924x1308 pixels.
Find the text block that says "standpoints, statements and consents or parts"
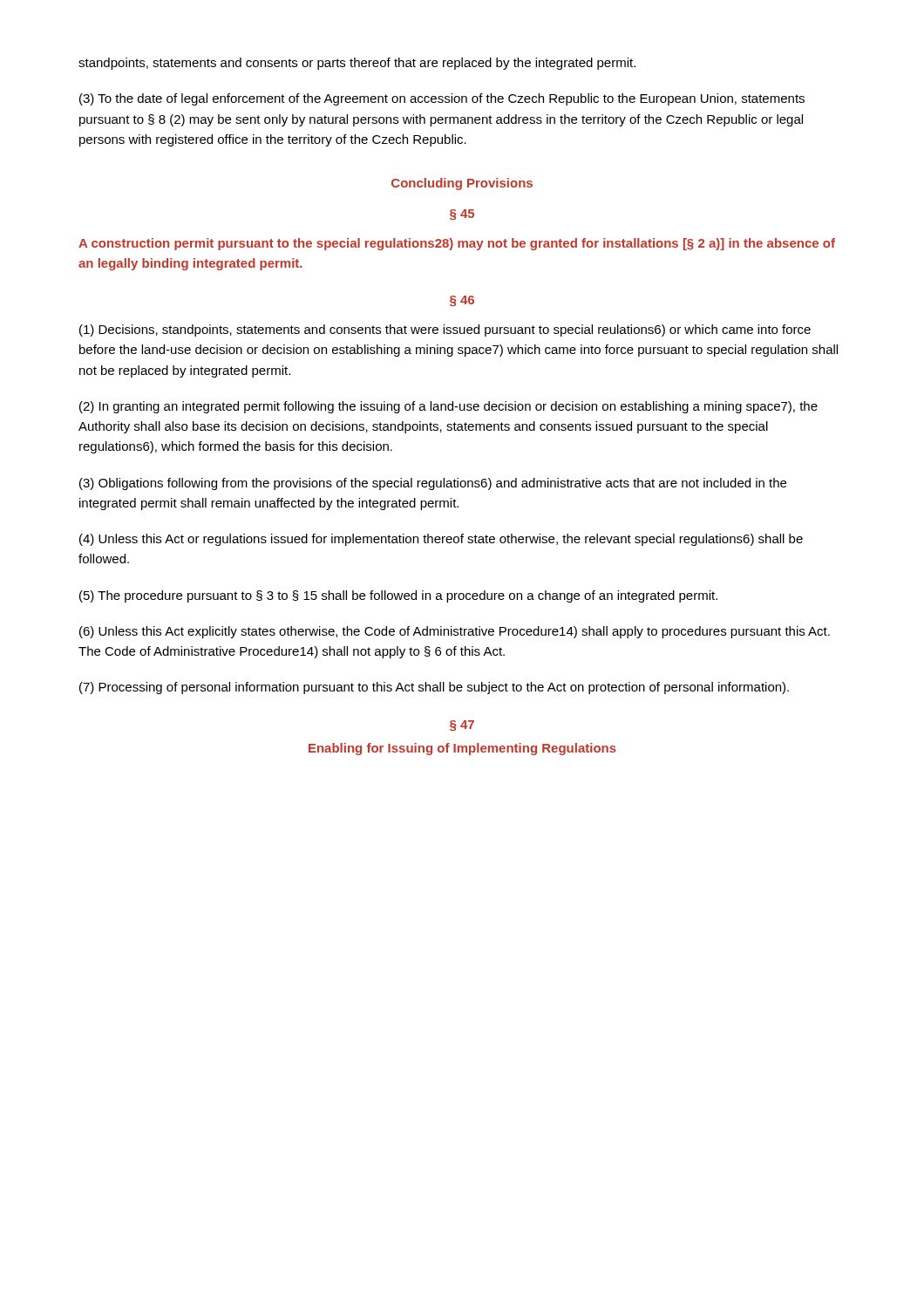point(358,62)
